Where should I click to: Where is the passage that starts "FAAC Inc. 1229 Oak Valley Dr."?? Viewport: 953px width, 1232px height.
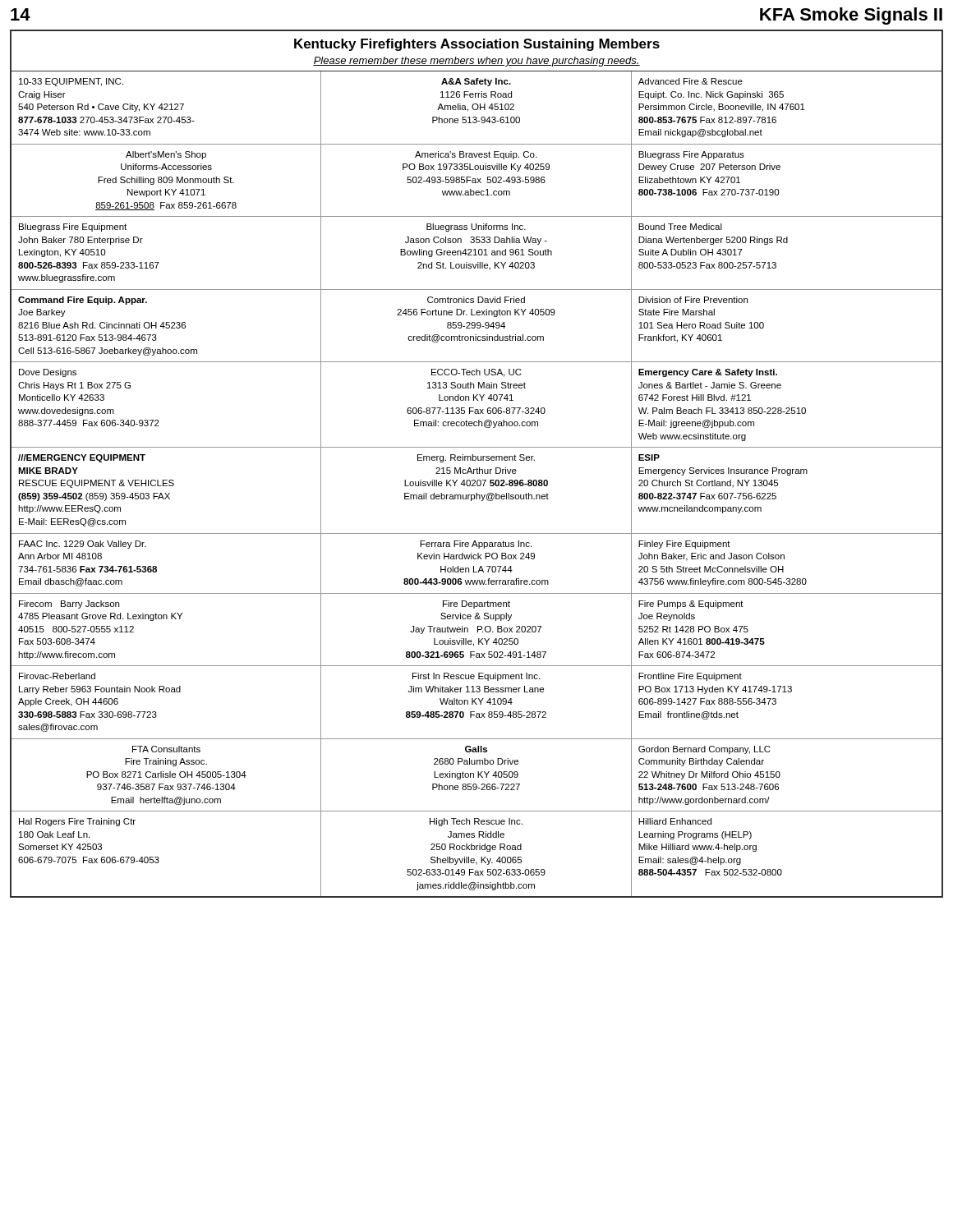click(x=88, y=562)
